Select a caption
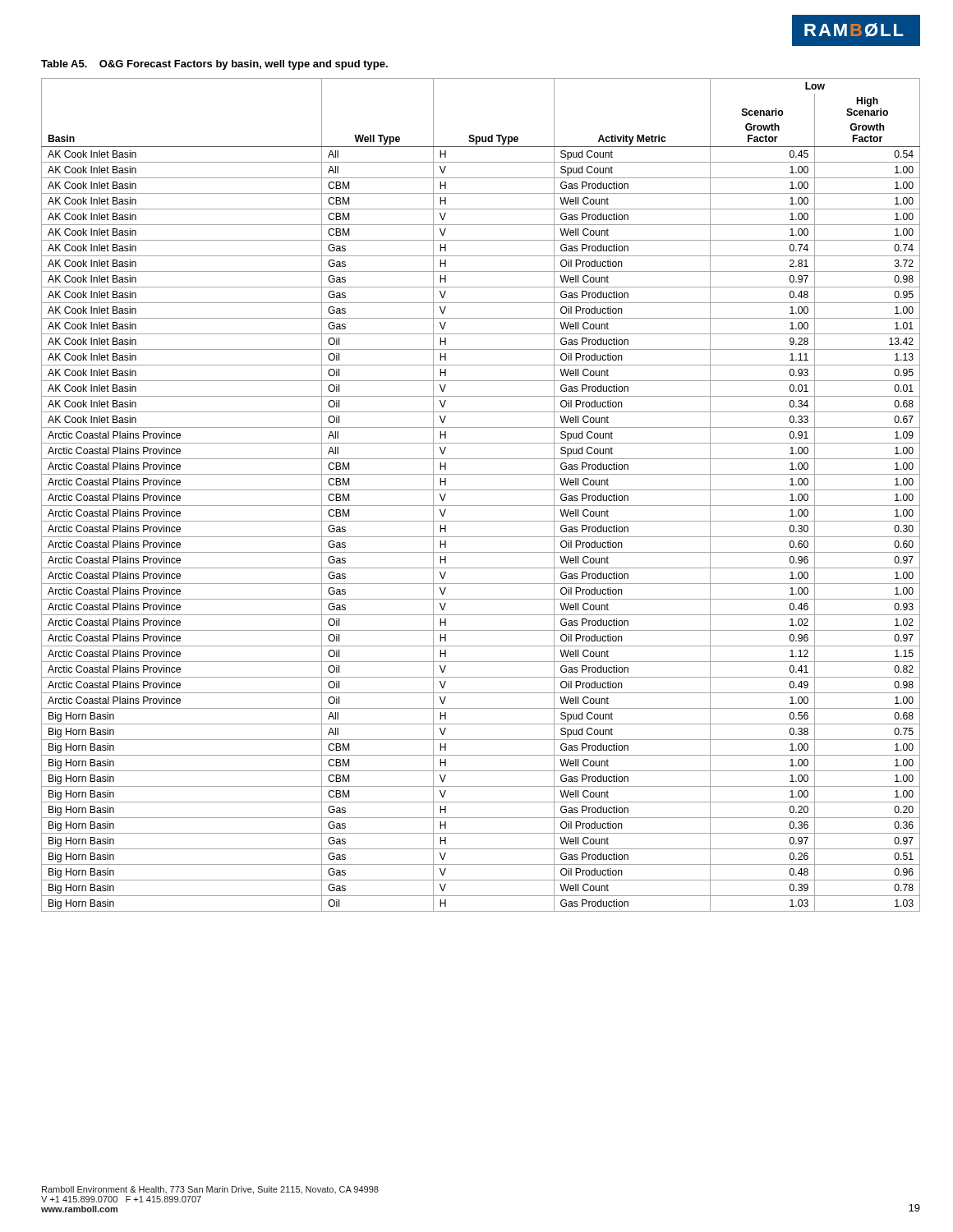 coord(215,64)
